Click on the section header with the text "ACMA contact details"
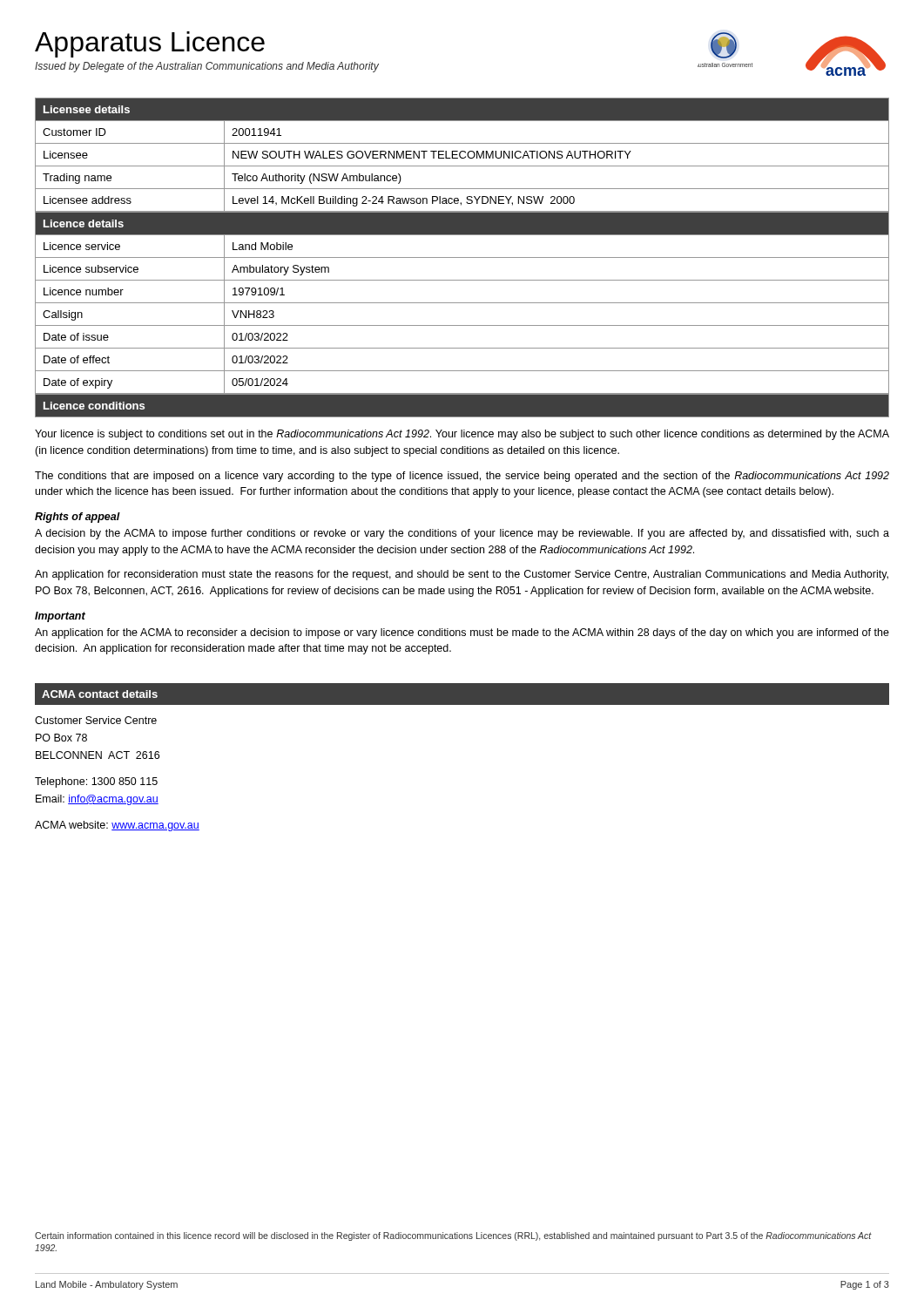 462,694
